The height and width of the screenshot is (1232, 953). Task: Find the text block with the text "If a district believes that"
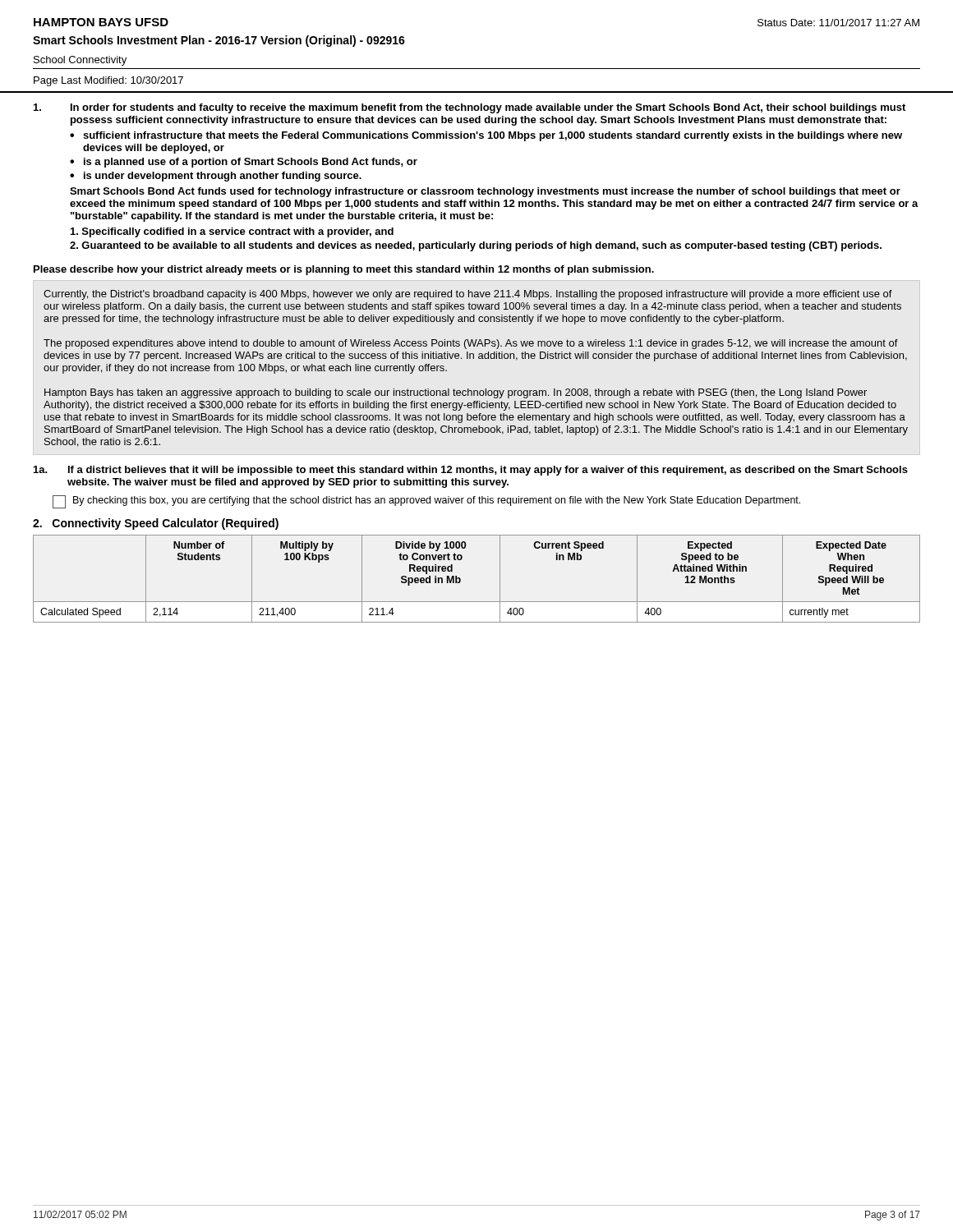point(488,476)
